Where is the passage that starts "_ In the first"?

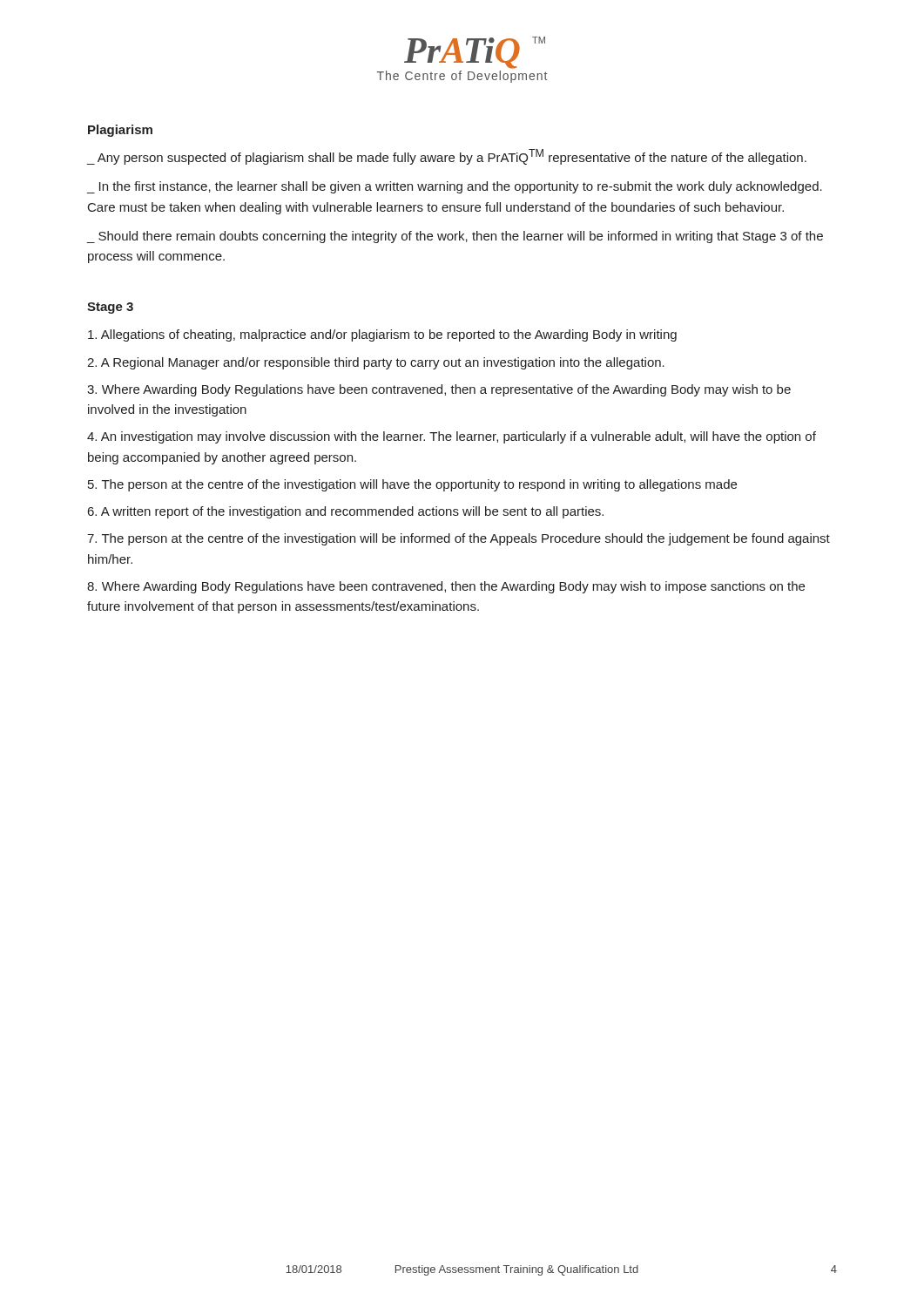click(x=455, y=196)
